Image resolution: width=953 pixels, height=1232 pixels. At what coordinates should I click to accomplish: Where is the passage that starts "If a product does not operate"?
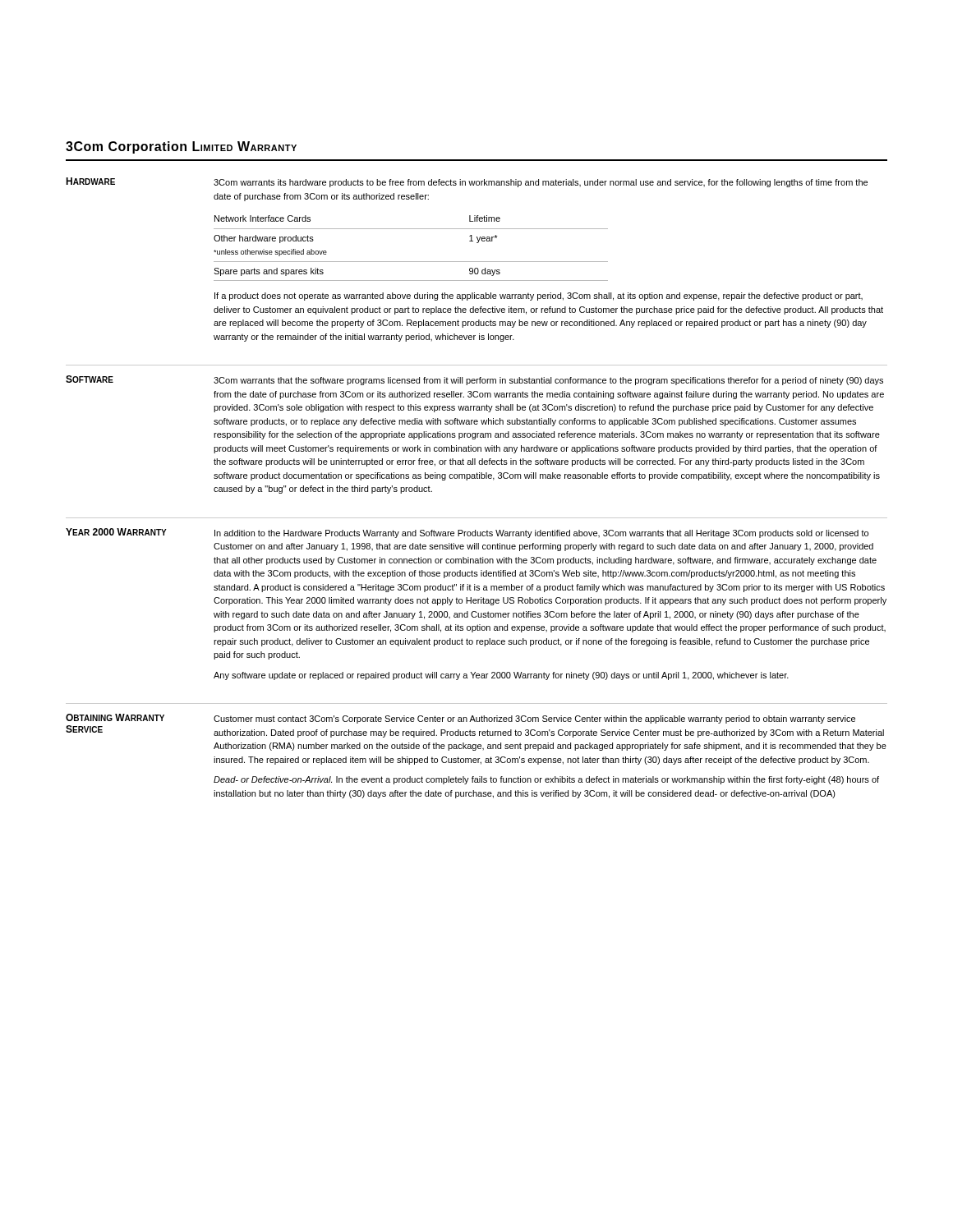click(548, 316)
